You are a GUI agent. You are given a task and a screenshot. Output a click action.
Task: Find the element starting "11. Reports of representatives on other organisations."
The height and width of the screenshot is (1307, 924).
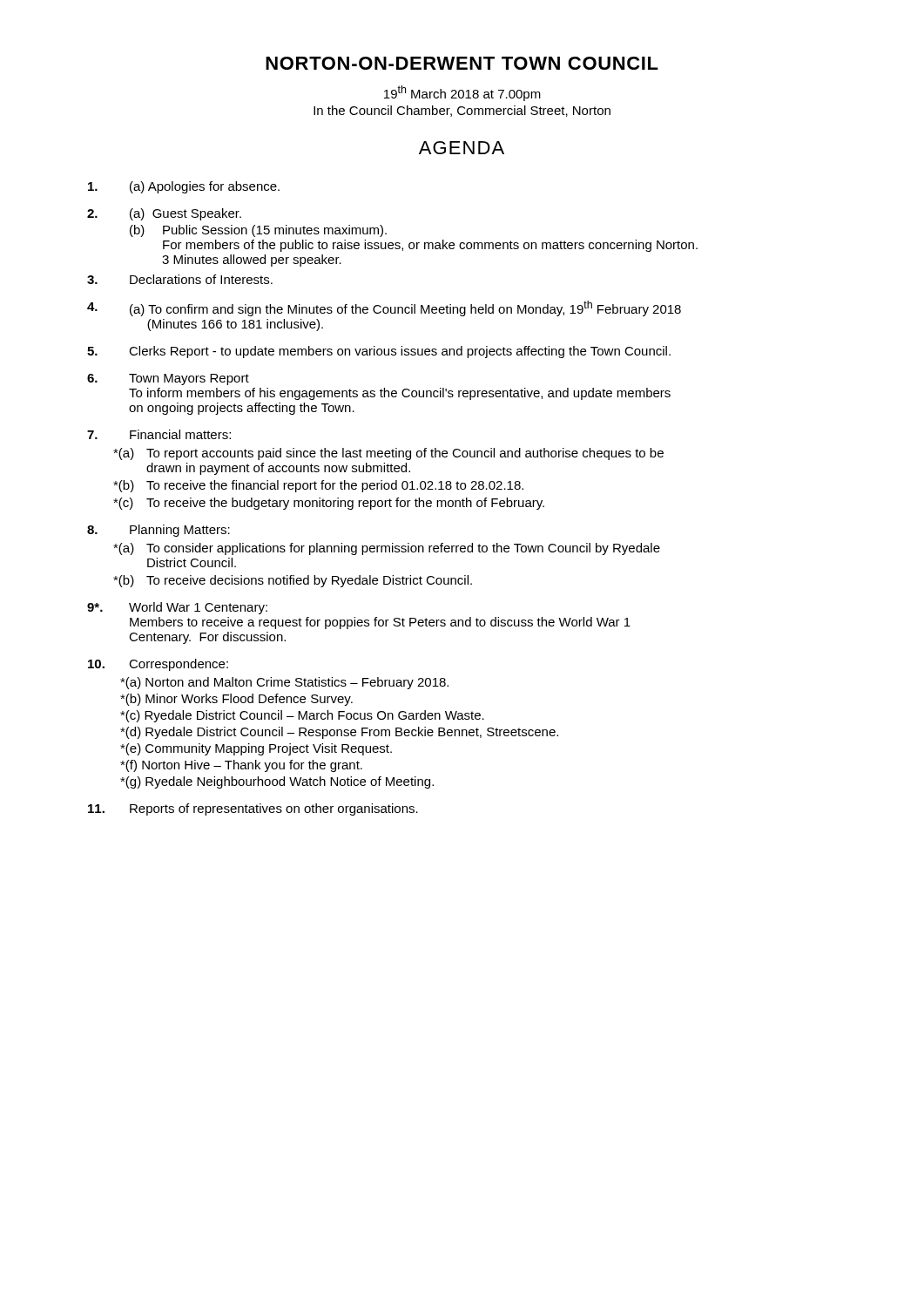point(253,809)
